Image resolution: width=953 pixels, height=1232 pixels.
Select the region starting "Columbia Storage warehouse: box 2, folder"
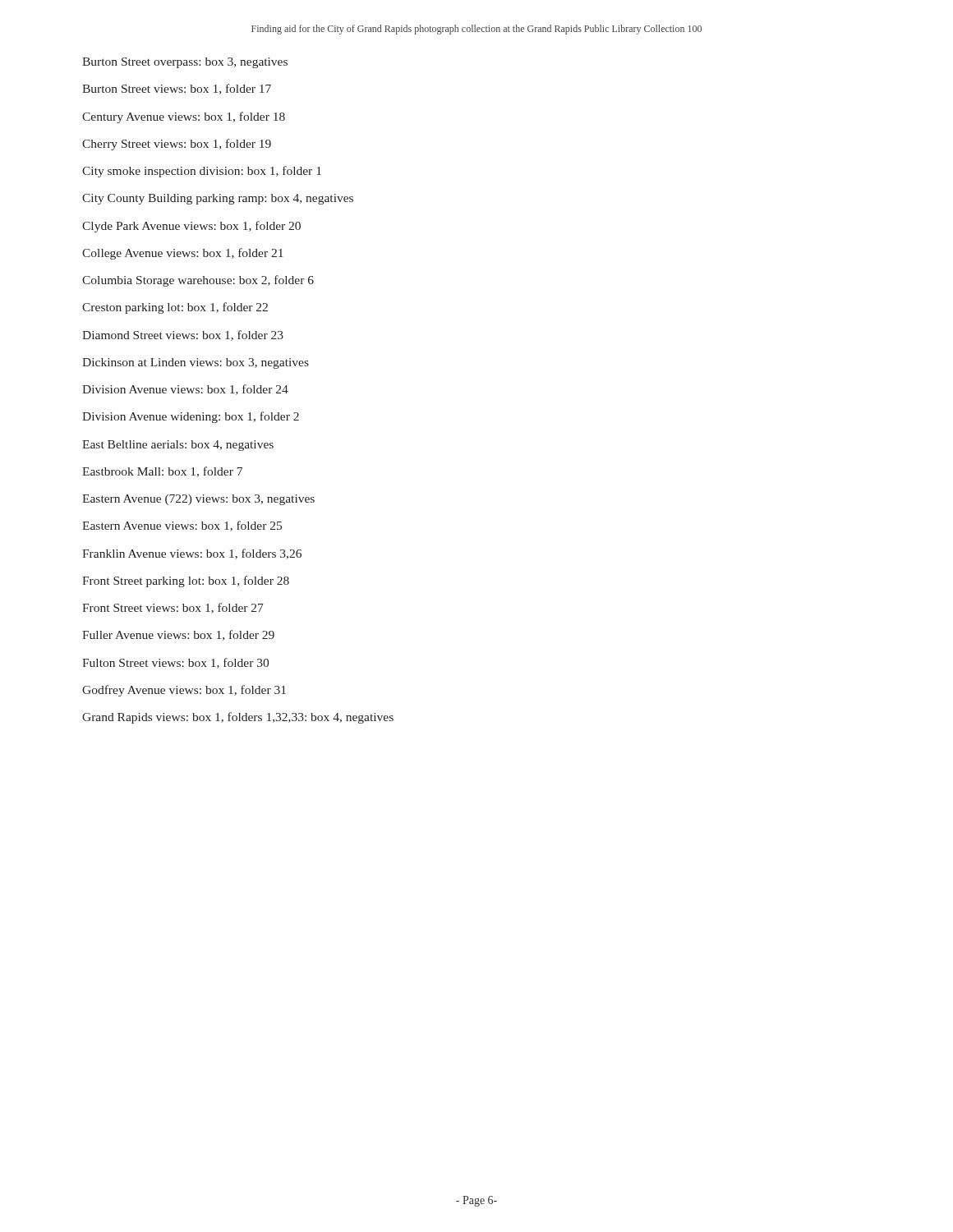click(198, 280)
